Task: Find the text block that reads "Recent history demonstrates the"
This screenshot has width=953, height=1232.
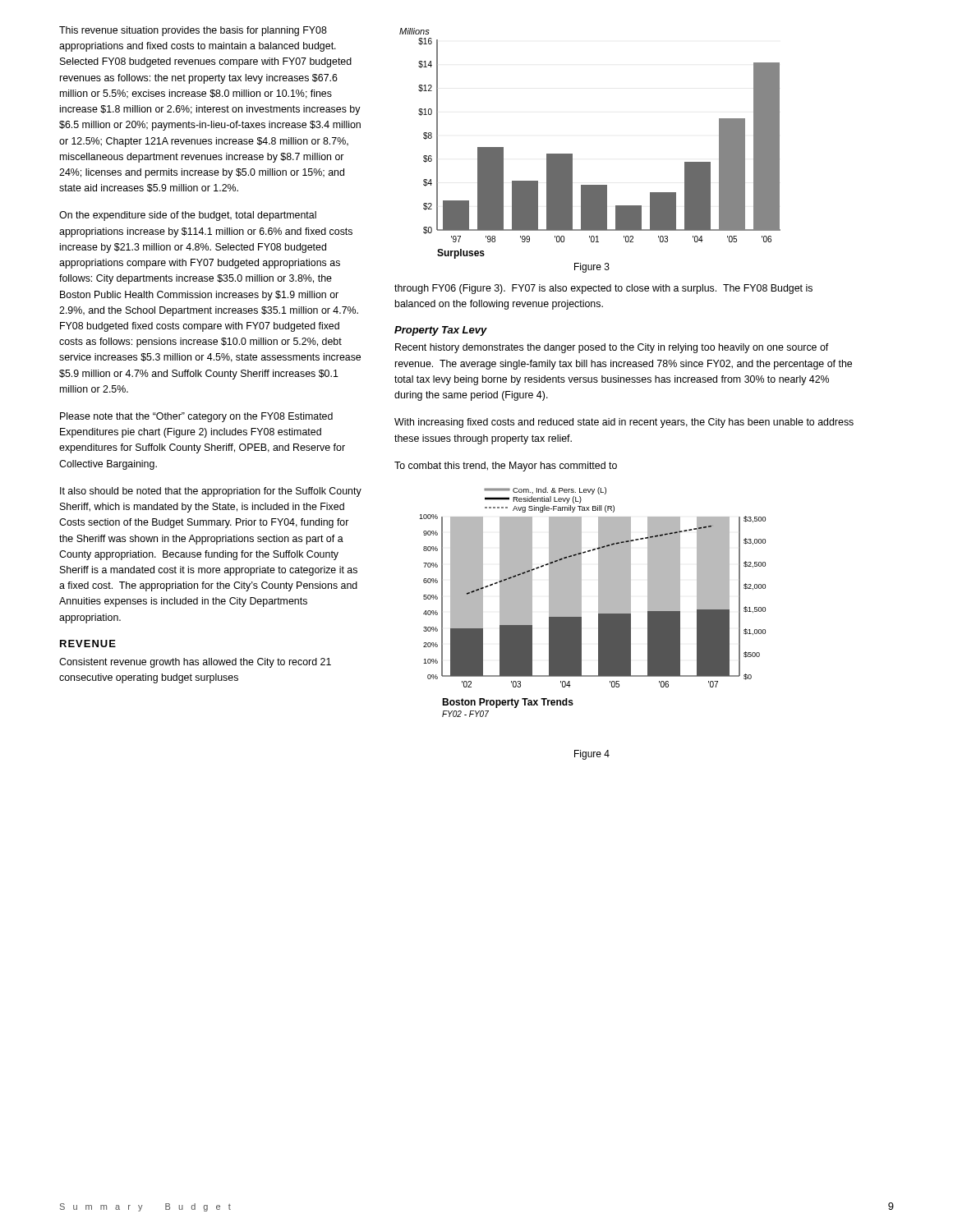Action: click(x=623, y=371)
